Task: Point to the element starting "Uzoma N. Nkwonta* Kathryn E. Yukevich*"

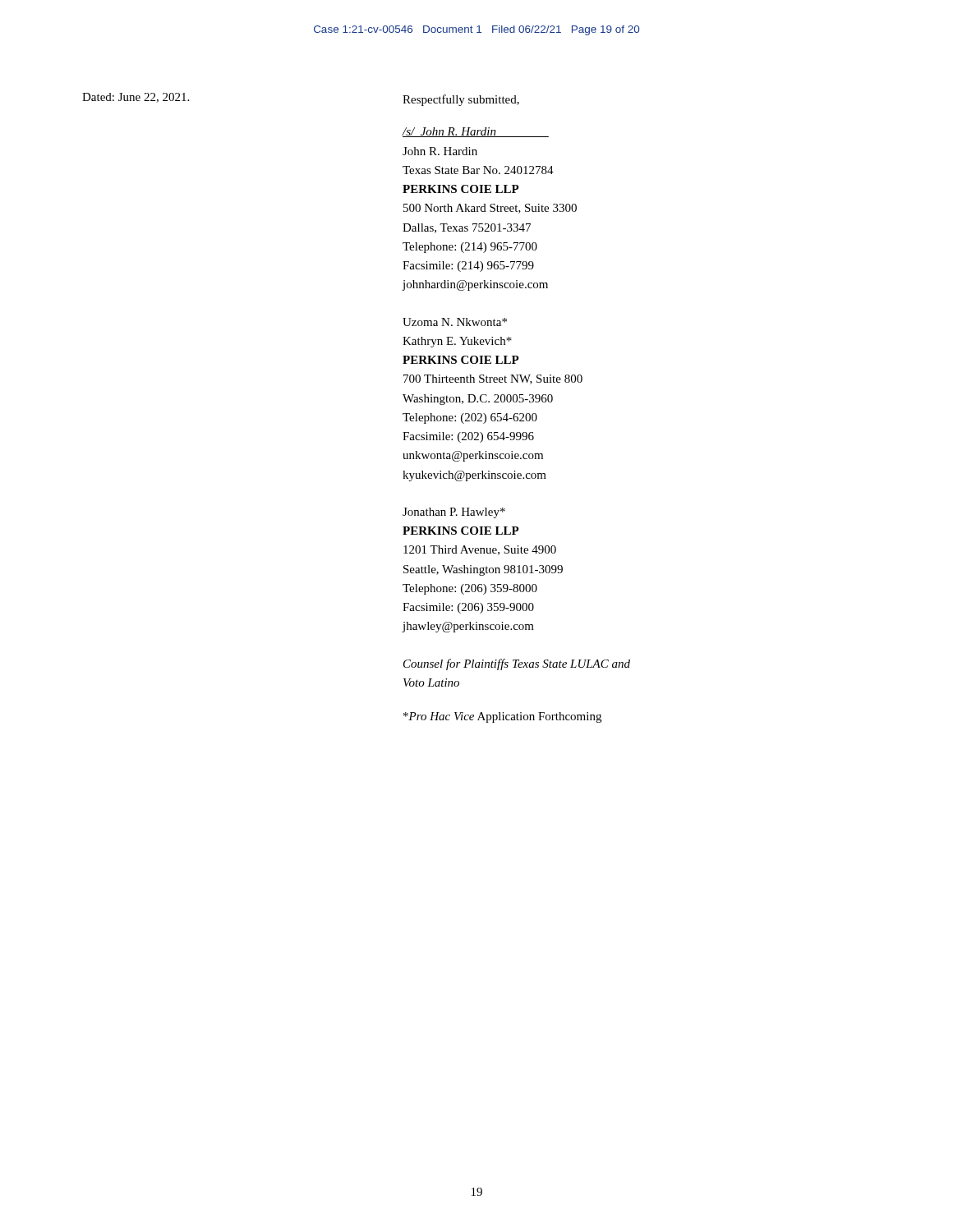Action: click(x=493, y=398)
